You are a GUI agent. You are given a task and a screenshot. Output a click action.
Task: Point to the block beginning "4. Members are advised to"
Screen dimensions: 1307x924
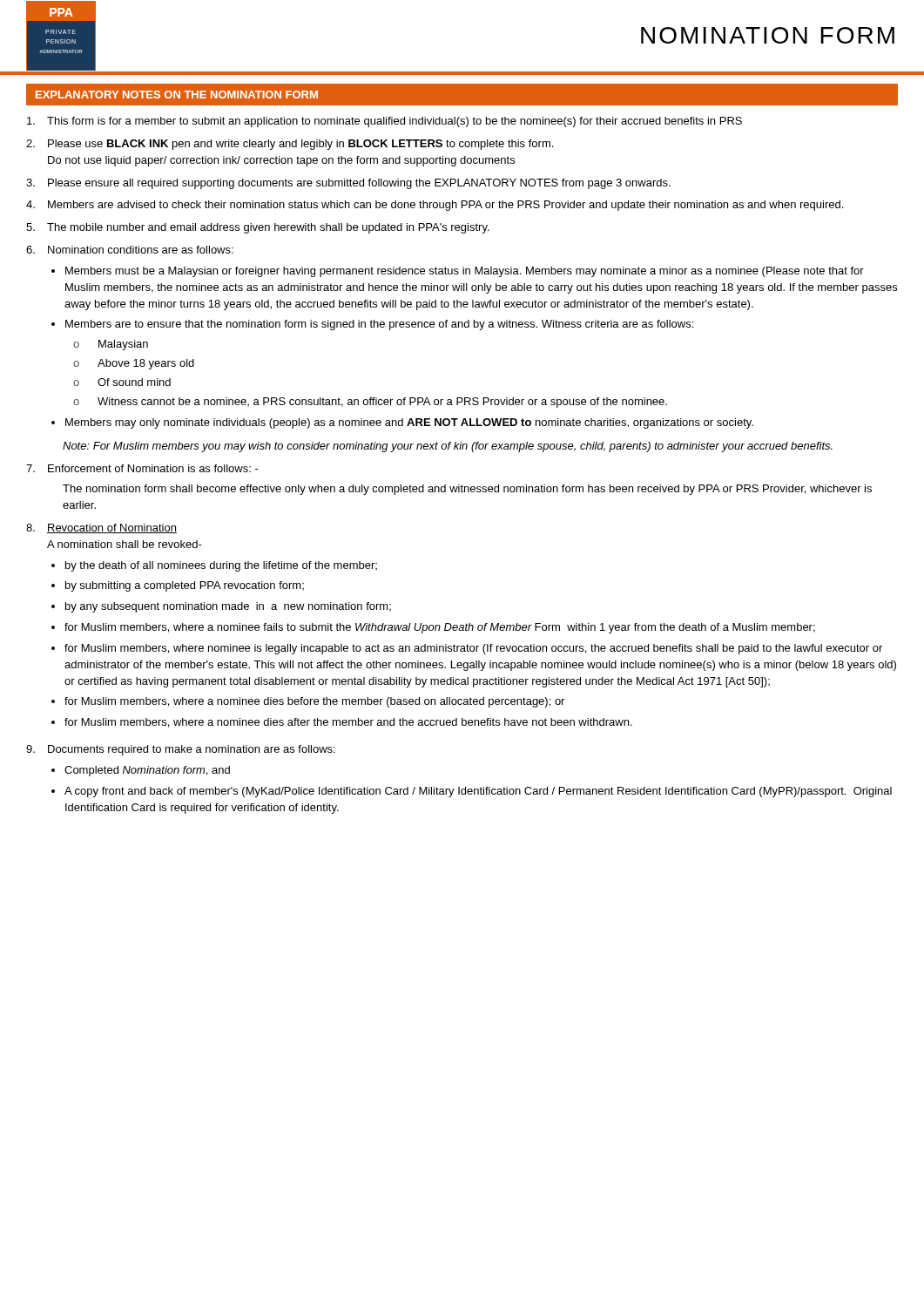[462, 205]
